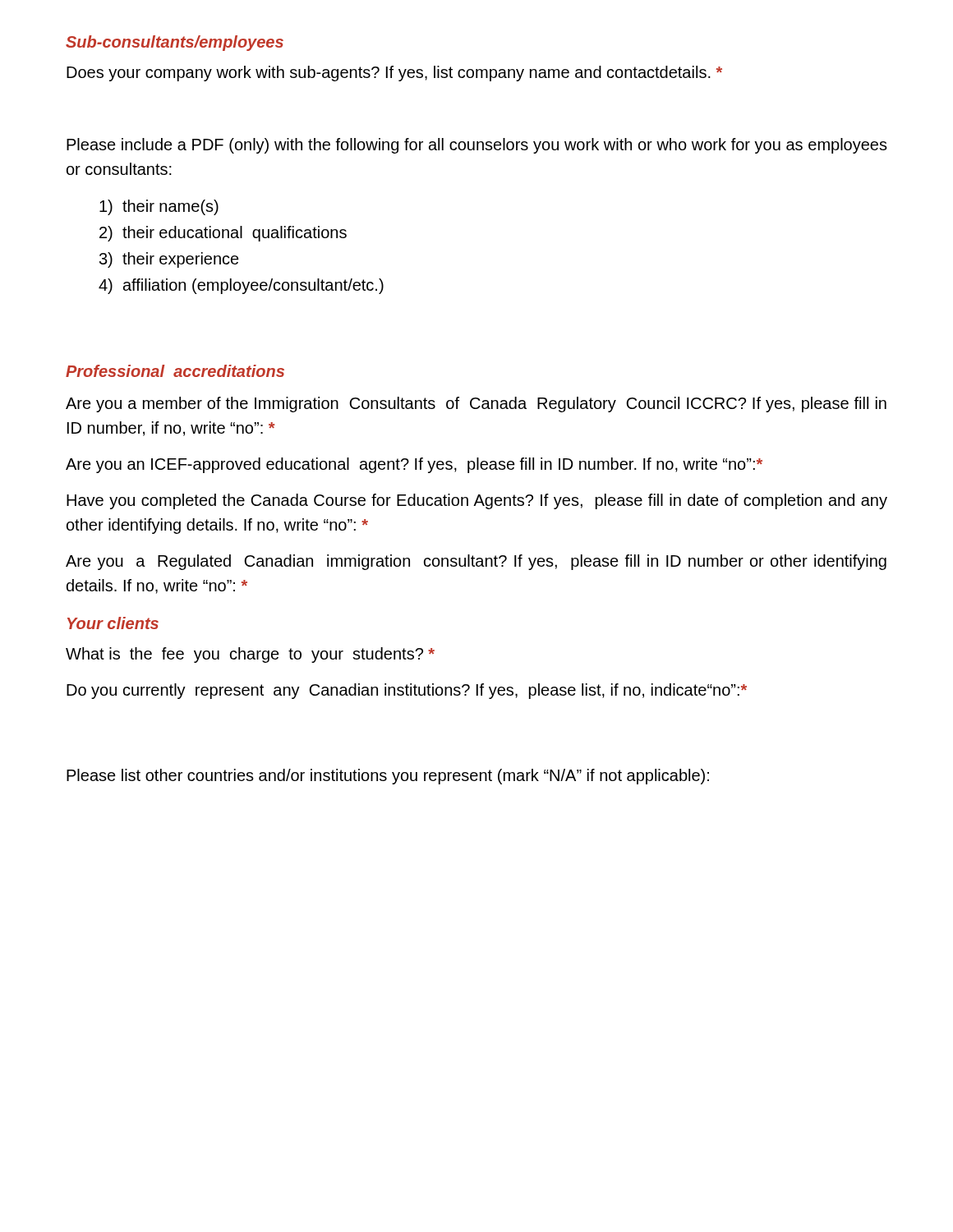953x1232 pixels.
Task: Click on the block starting "1) their name(s)"
Action: coord(159,206)
